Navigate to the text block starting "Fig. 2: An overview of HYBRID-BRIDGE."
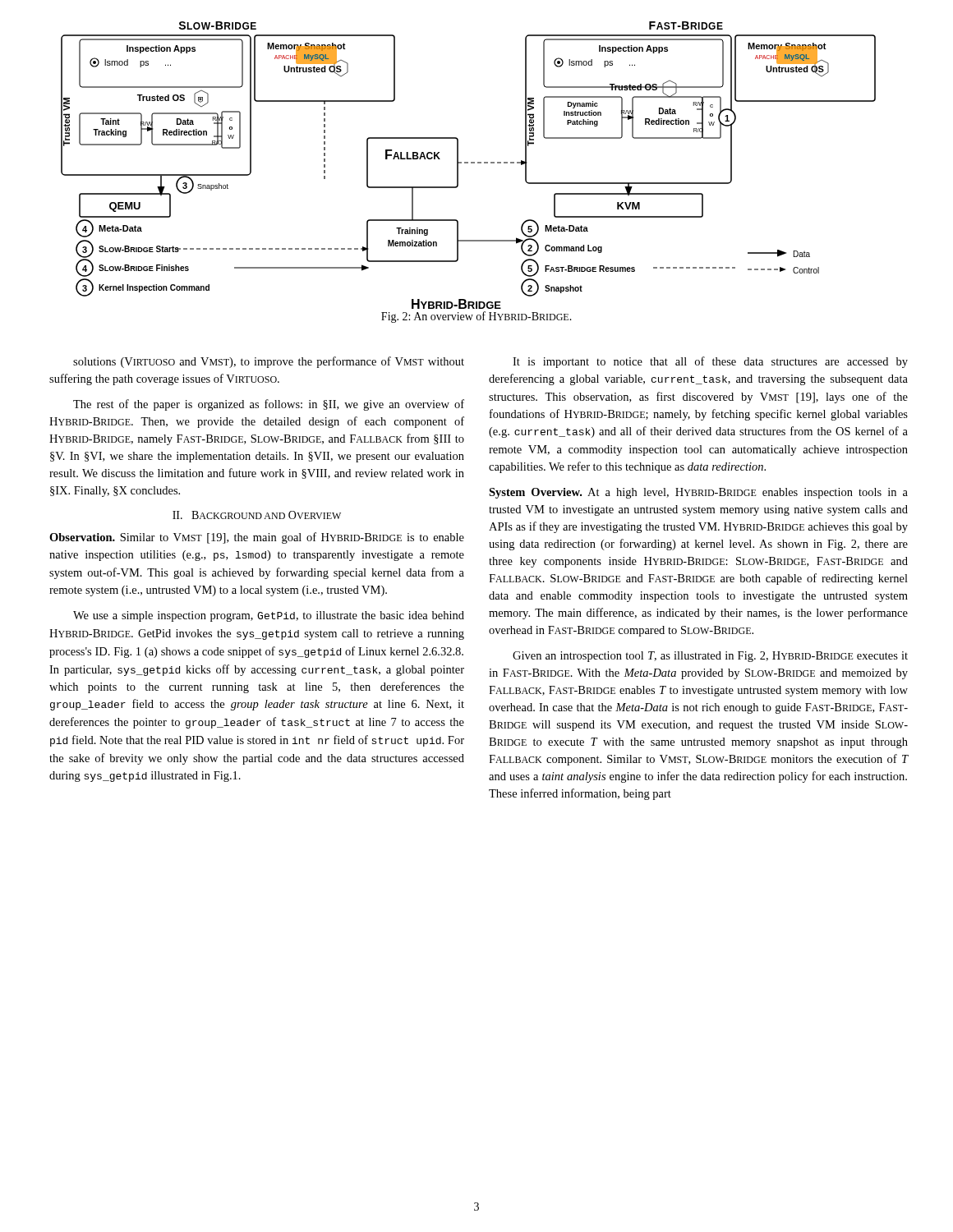The width and height of the screenshot is (953, 1232). point(476,317)
